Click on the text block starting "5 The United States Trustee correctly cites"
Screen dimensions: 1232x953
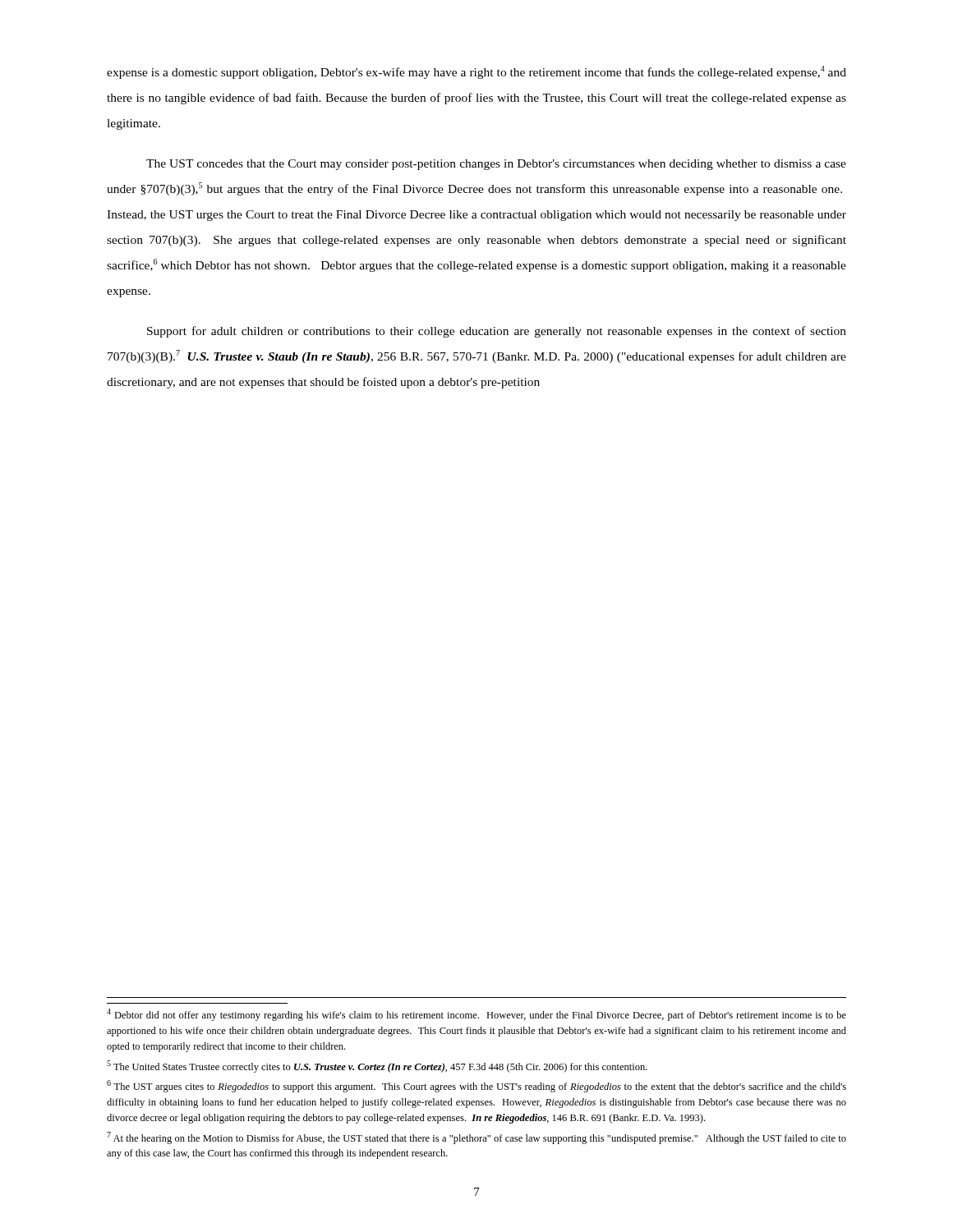click(x=377, y=1066)
